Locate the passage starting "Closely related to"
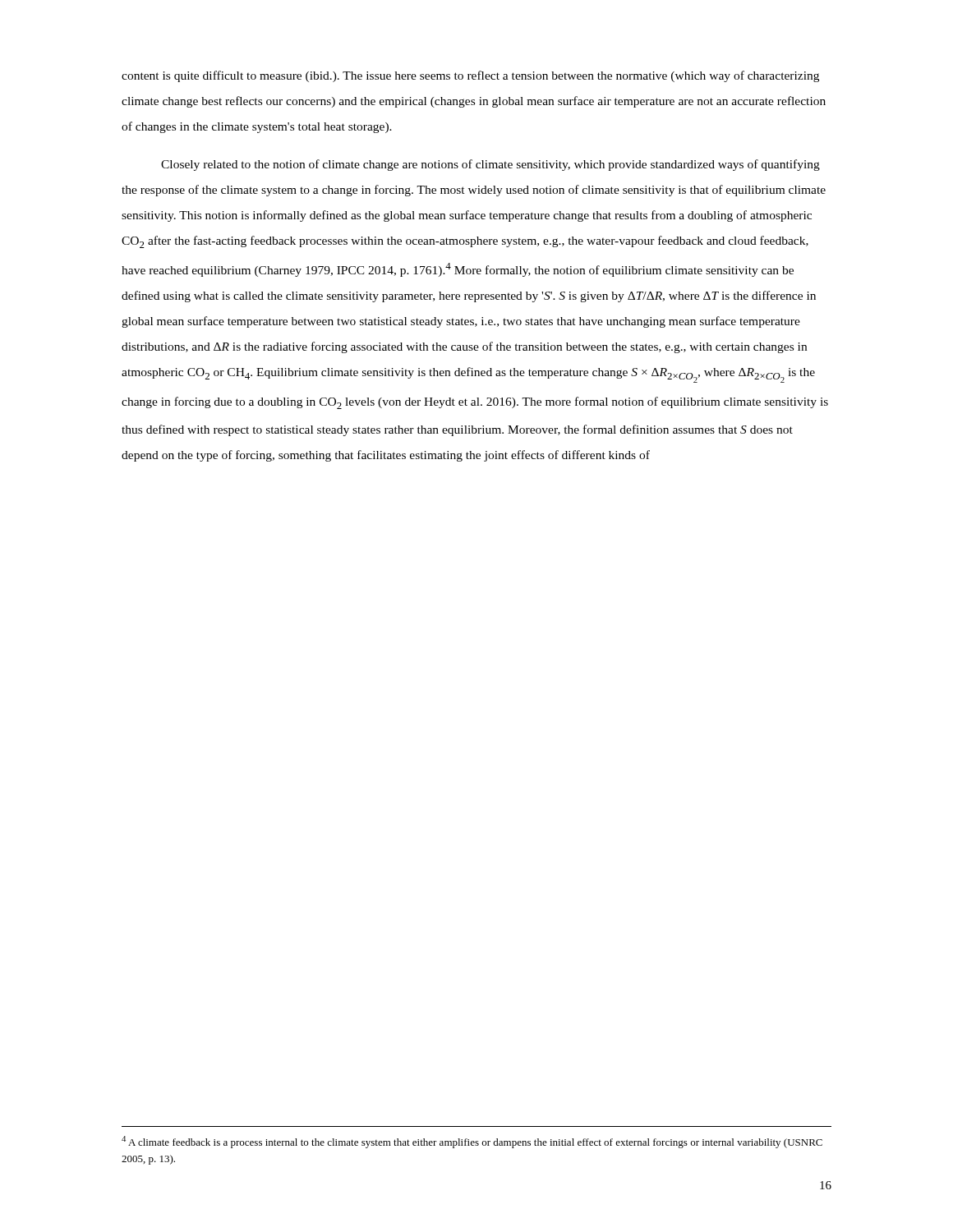This screenshot has height=1232, width=953. (x=476, y=309)
